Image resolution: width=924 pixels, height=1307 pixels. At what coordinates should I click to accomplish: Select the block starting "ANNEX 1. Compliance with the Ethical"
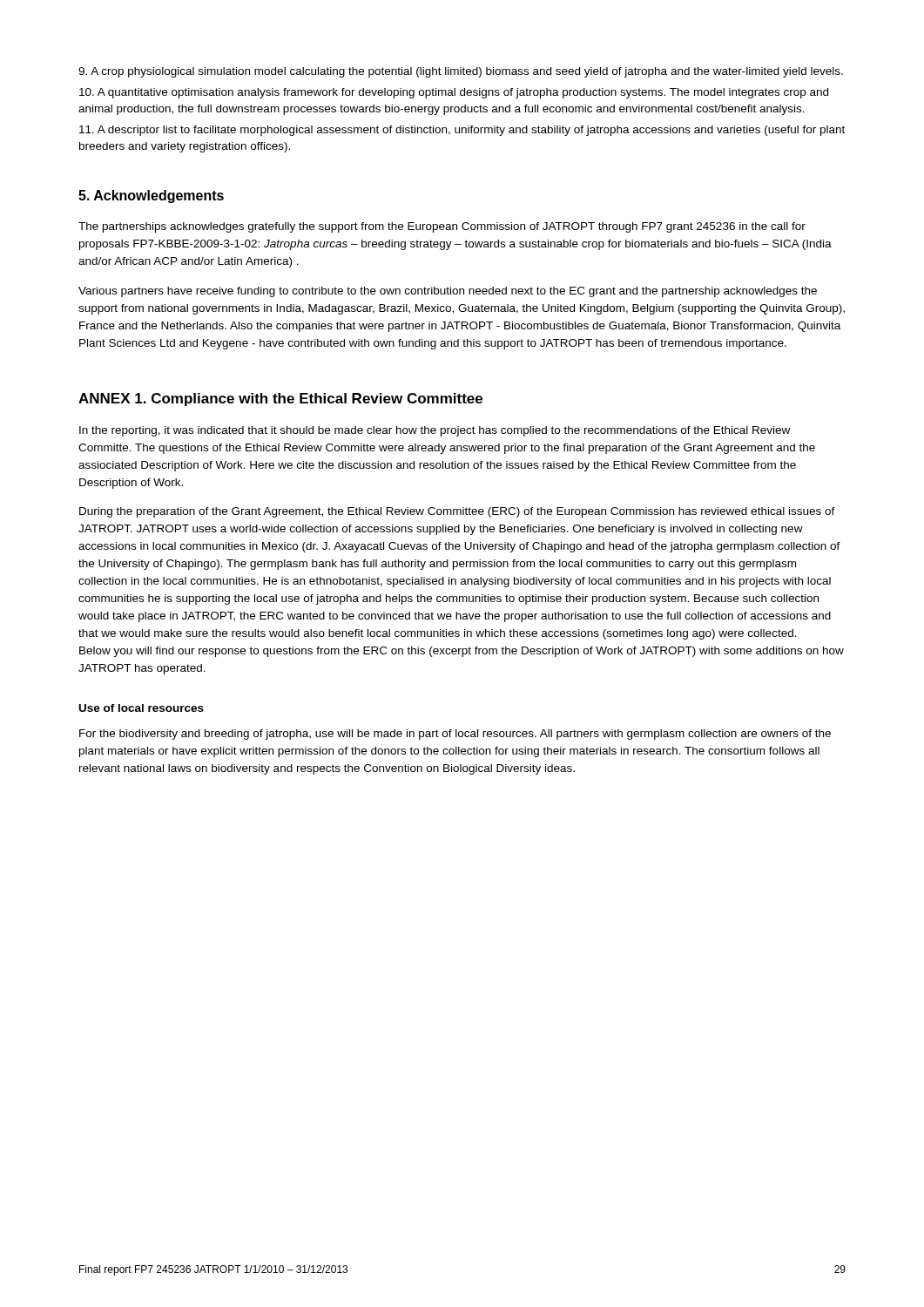point(281,398)
